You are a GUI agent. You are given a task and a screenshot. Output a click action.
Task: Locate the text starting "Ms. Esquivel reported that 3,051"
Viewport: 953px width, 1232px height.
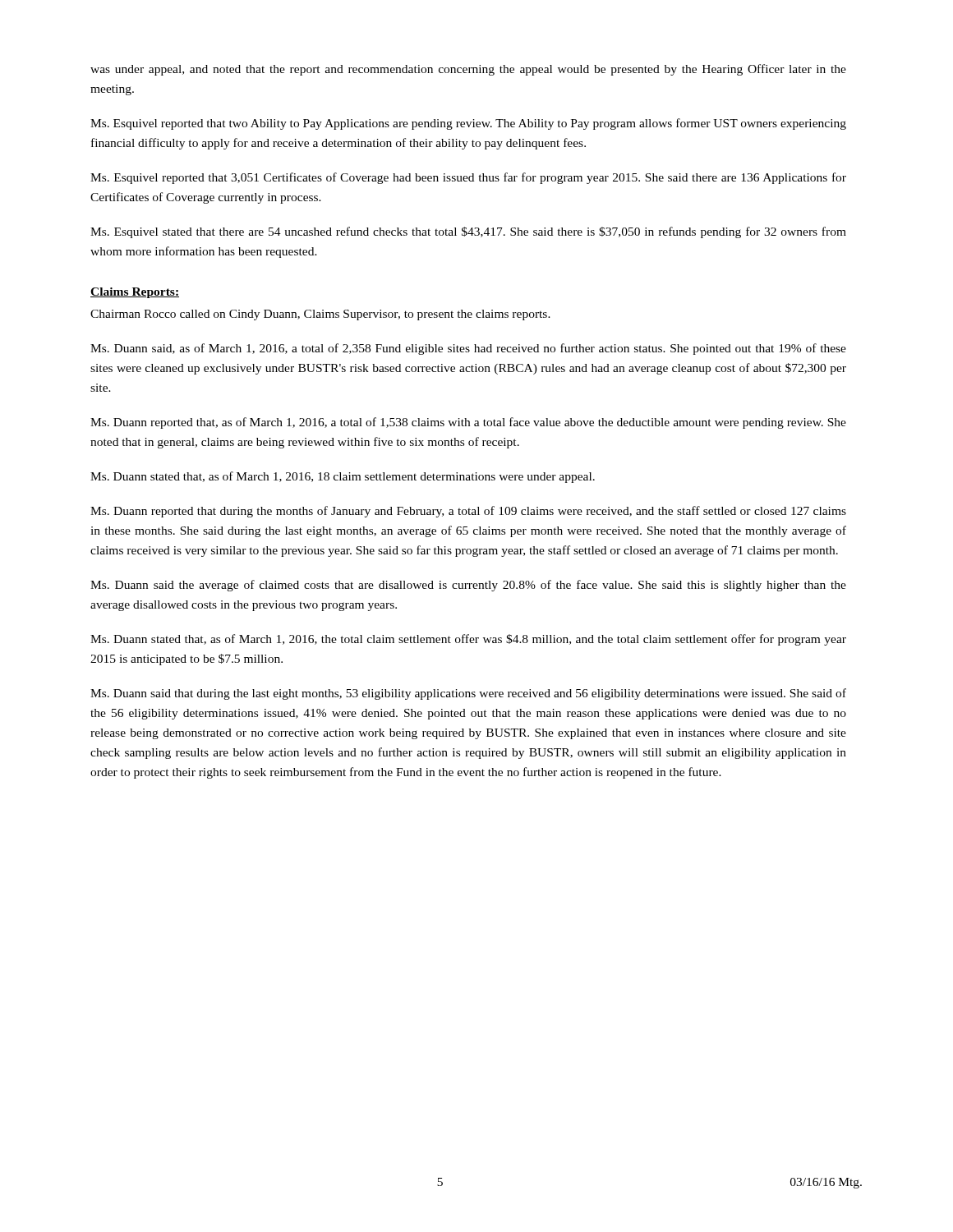pos(468,187)
